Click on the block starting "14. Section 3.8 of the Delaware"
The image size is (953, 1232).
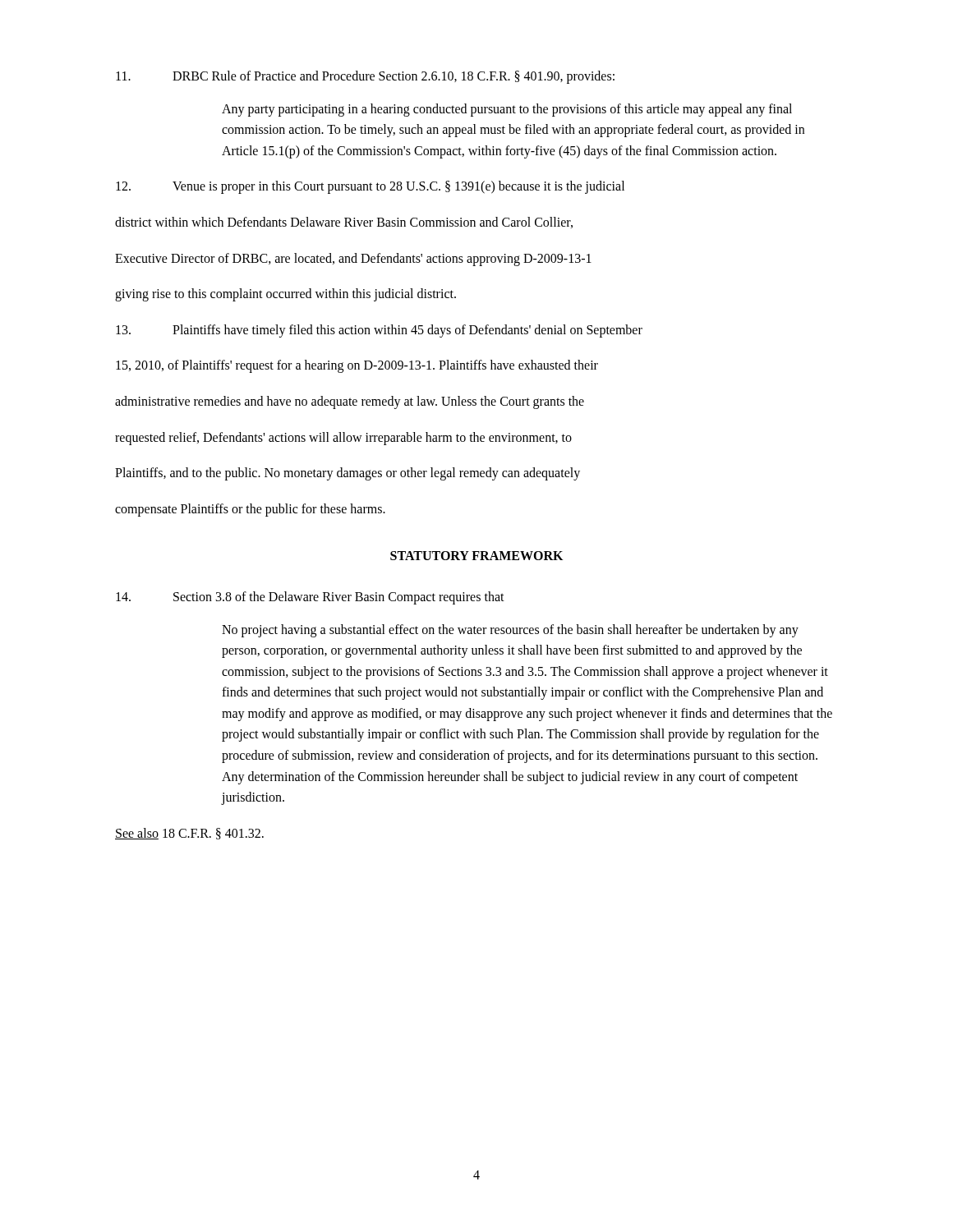476,697
